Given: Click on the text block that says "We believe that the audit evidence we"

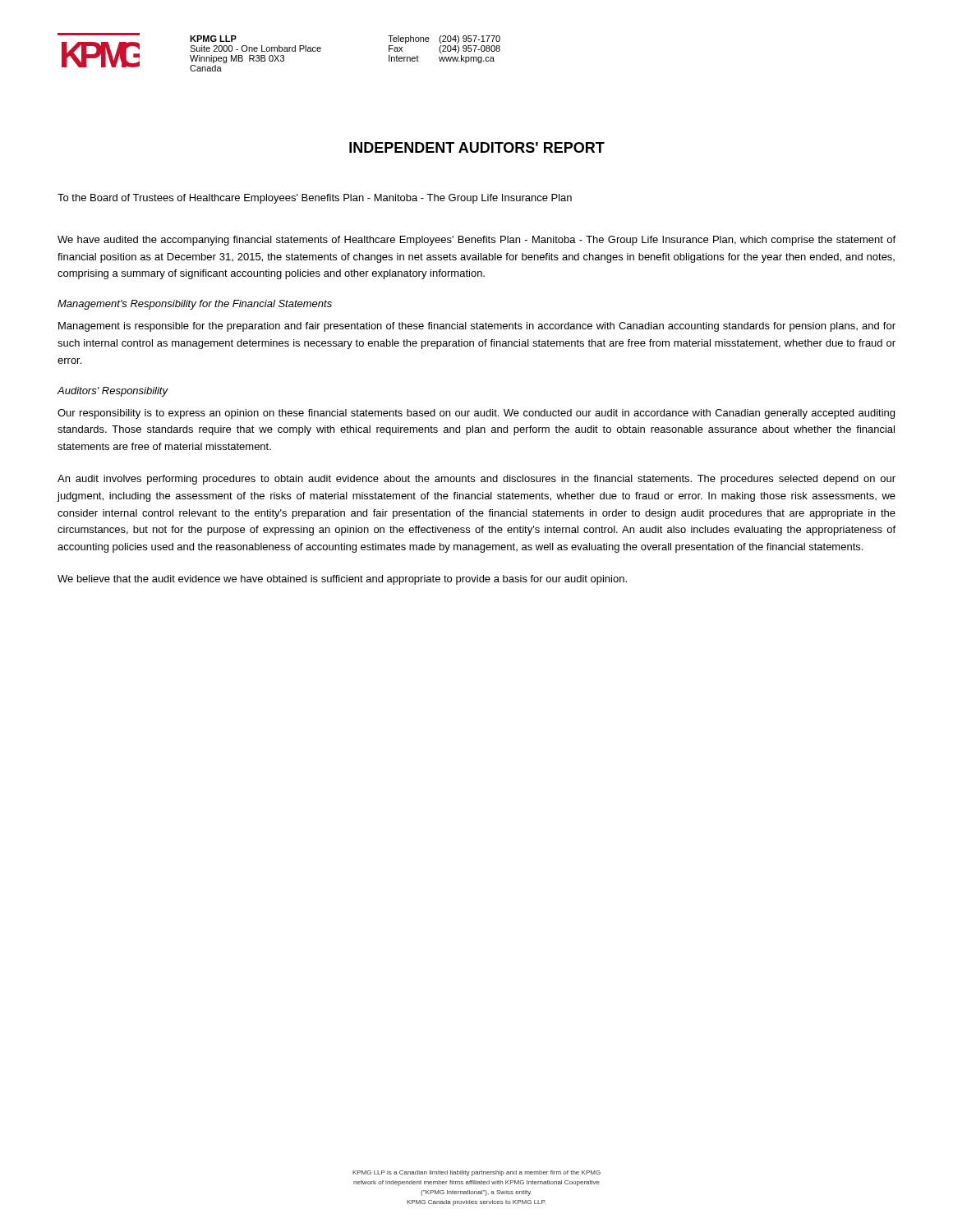Looking at the screenshot, I should coord(343,579).
